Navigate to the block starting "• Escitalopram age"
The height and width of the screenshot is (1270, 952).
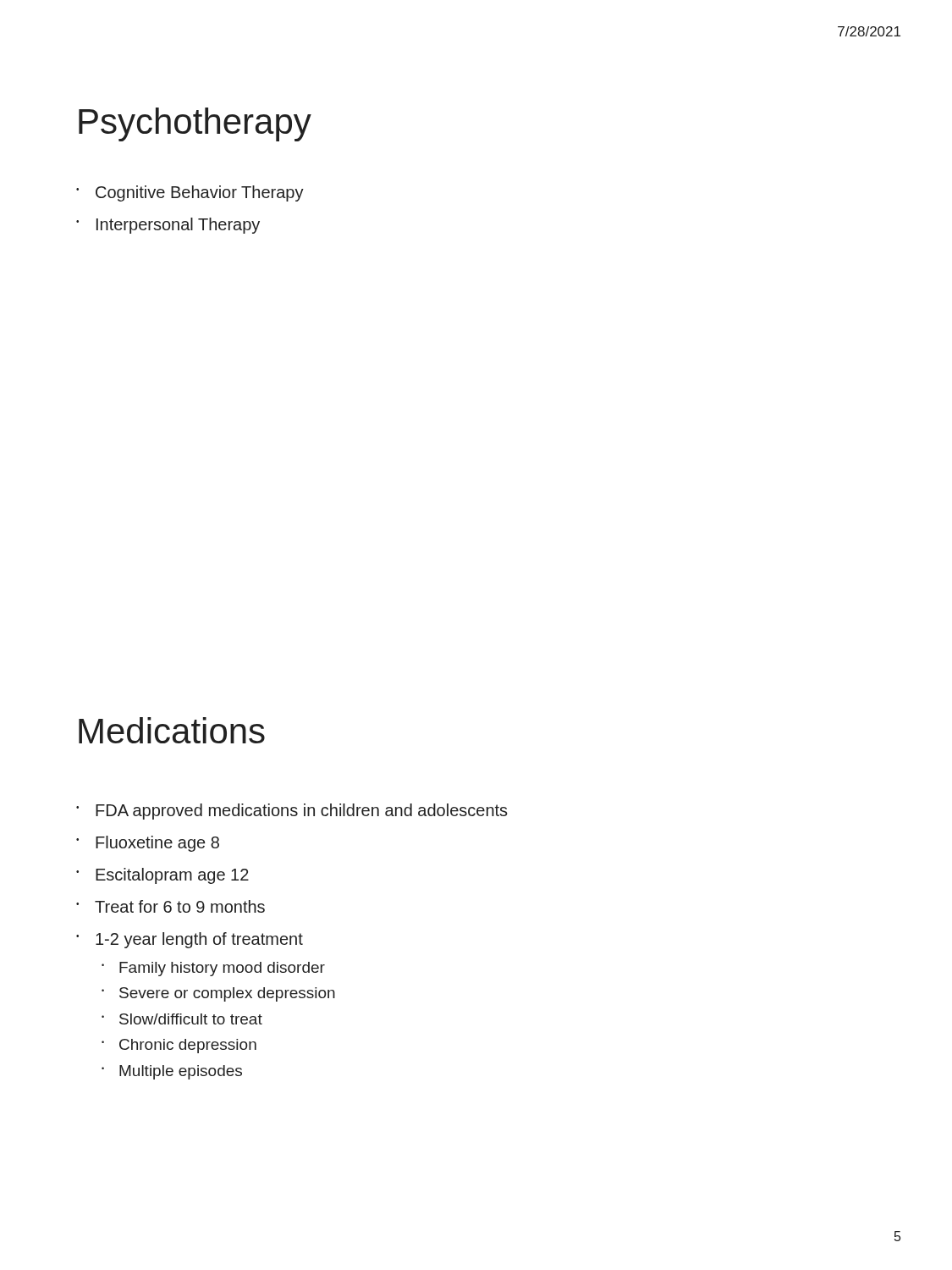point(163,875)
